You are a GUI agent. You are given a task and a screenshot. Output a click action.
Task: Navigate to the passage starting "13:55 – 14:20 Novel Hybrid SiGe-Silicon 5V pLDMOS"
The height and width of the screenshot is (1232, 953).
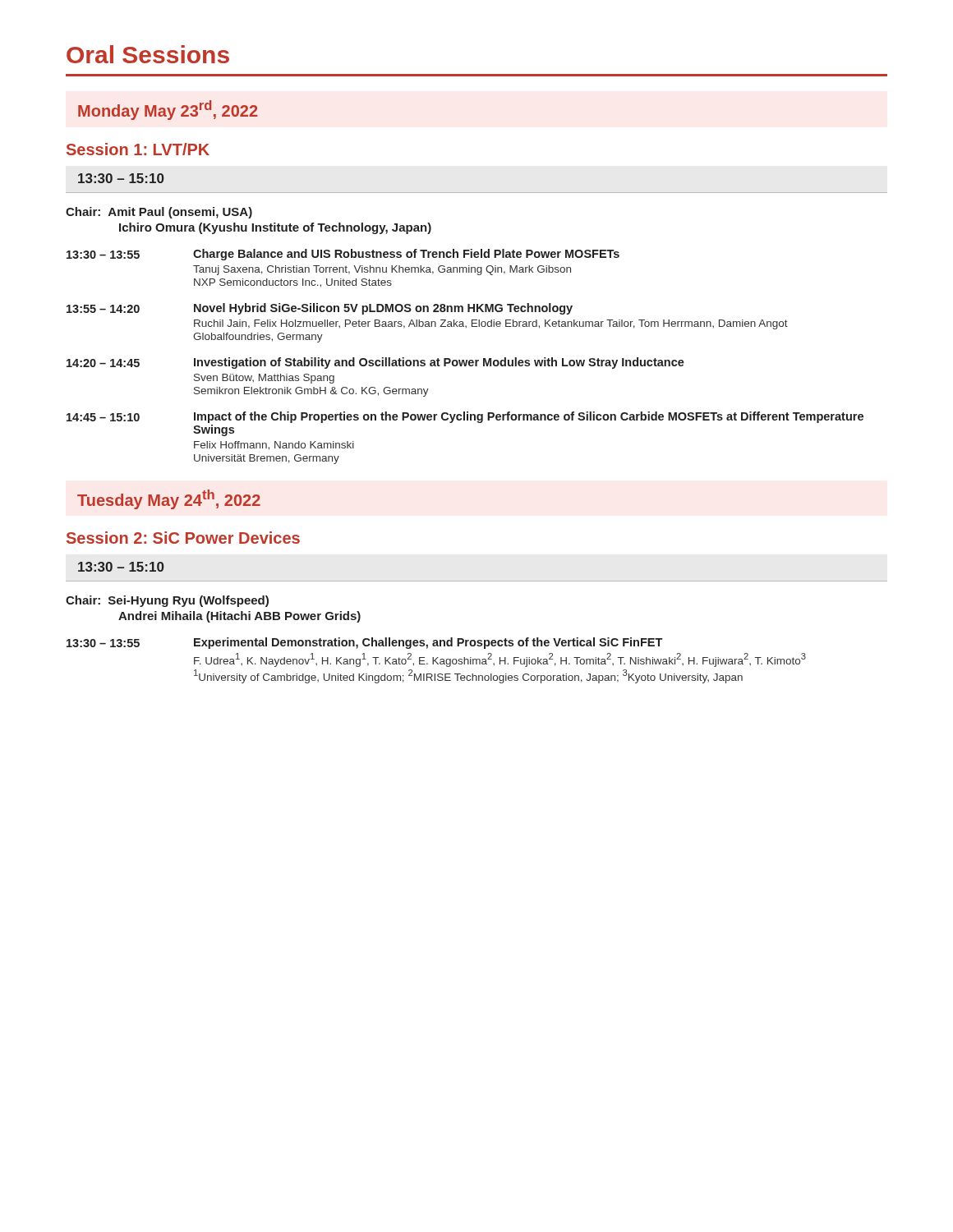pos(476,322)
